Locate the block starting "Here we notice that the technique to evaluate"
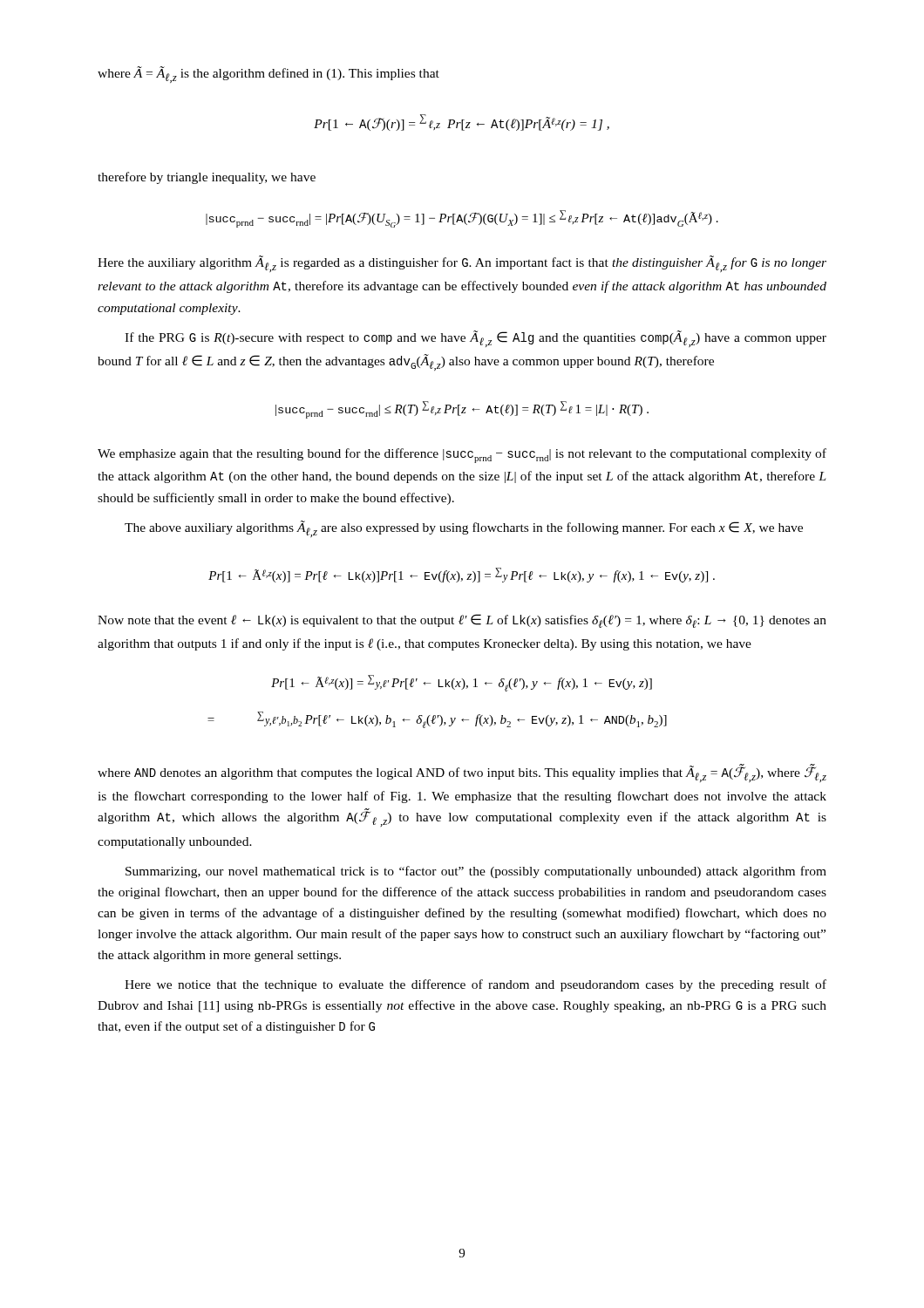This screenshot has height=1308, width=924. (462, 1006)
